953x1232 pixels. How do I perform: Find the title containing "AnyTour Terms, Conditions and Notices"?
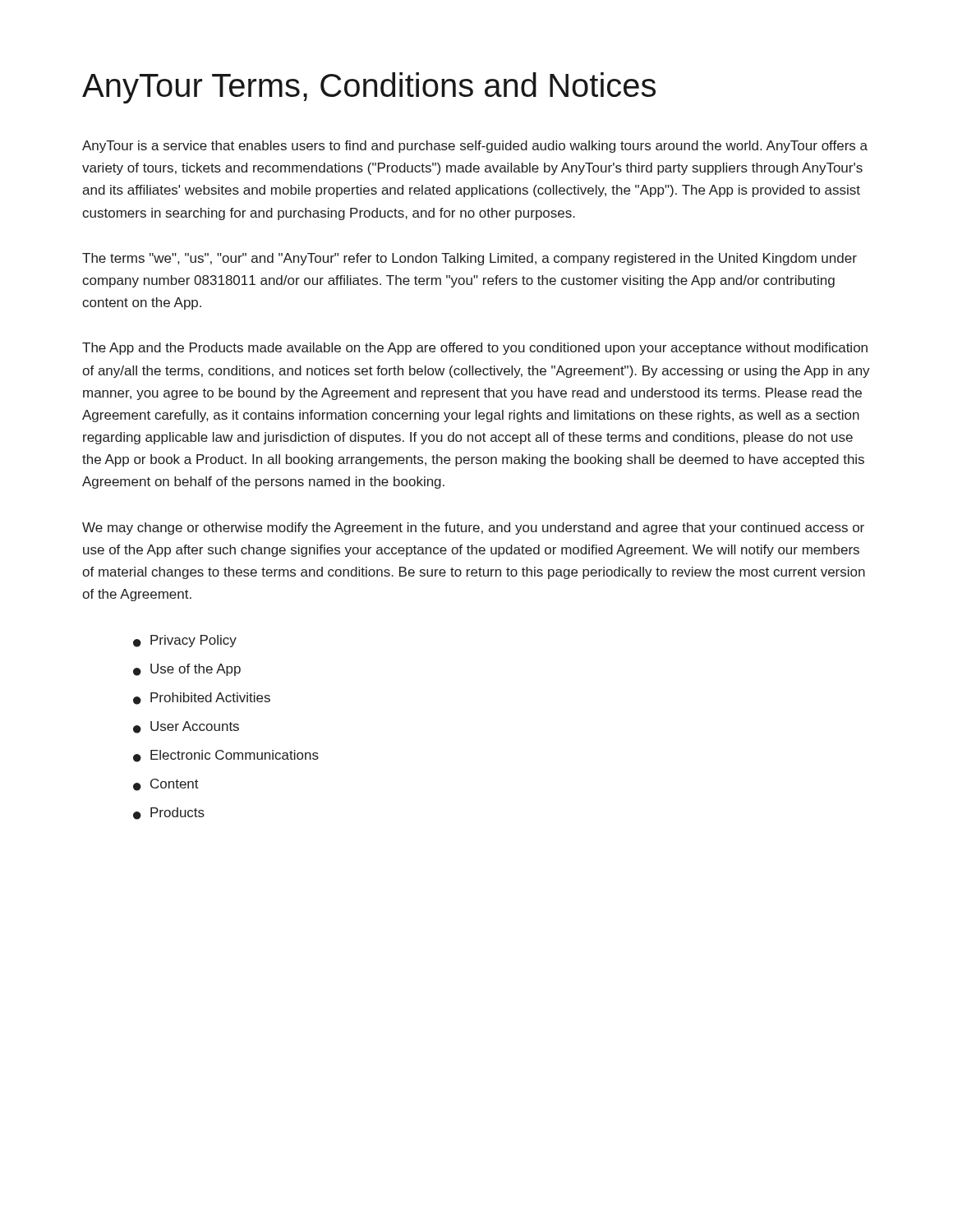coord(370,85)
